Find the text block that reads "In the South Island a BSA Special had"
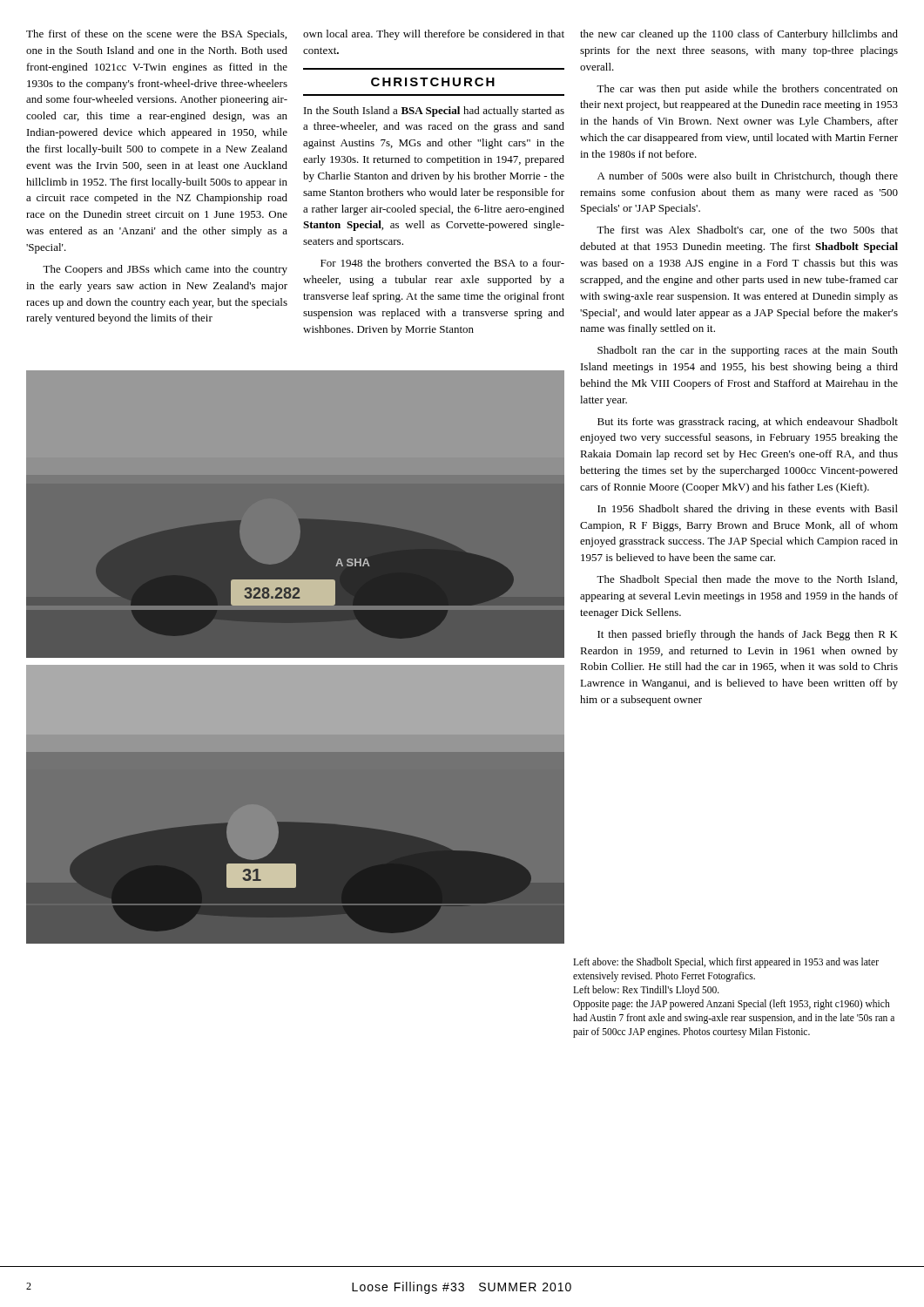Screen dimensions: 1307x924 434,220
